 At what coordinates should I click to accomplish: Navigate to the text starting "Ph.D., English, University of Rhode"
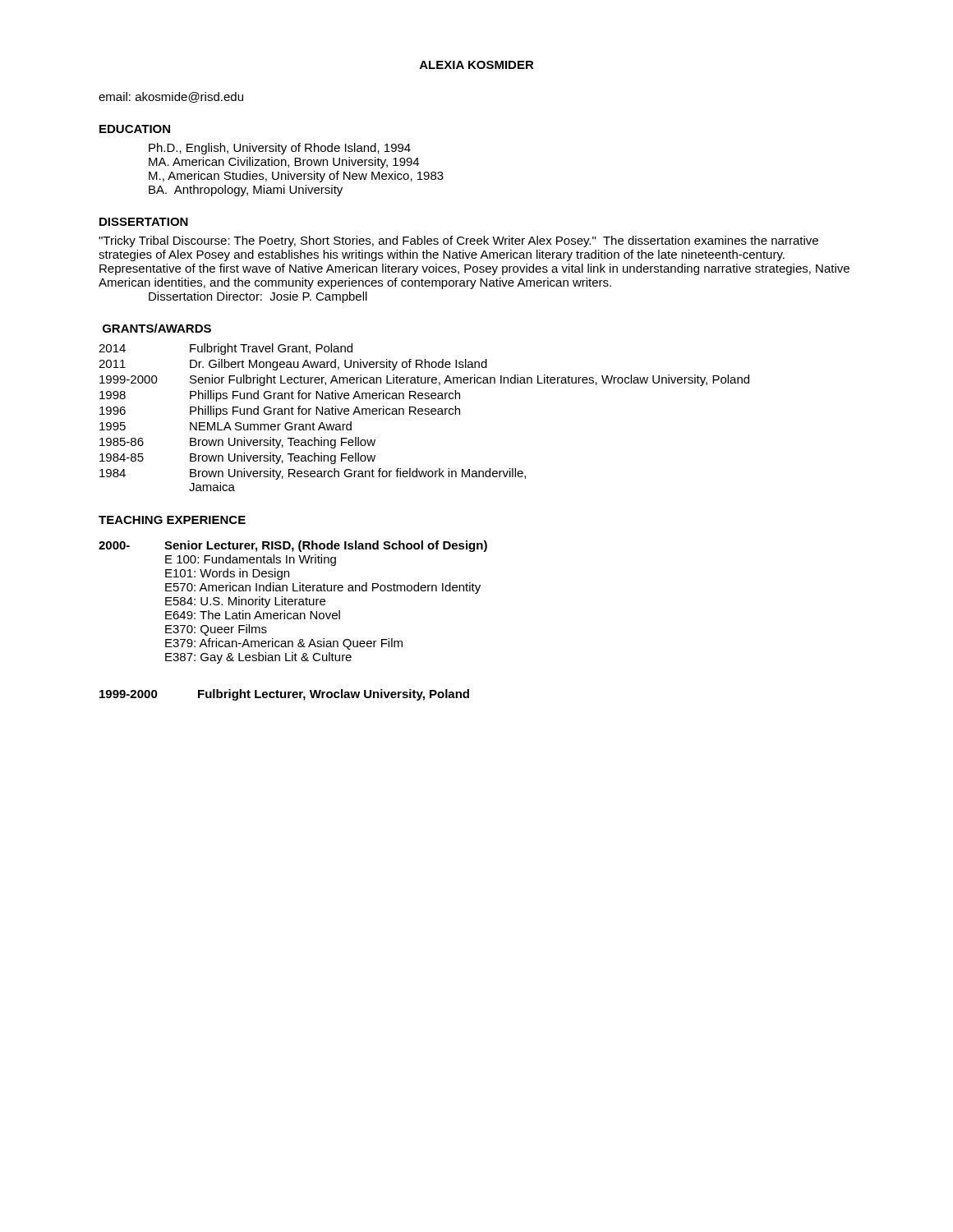(x=279, y=147)
